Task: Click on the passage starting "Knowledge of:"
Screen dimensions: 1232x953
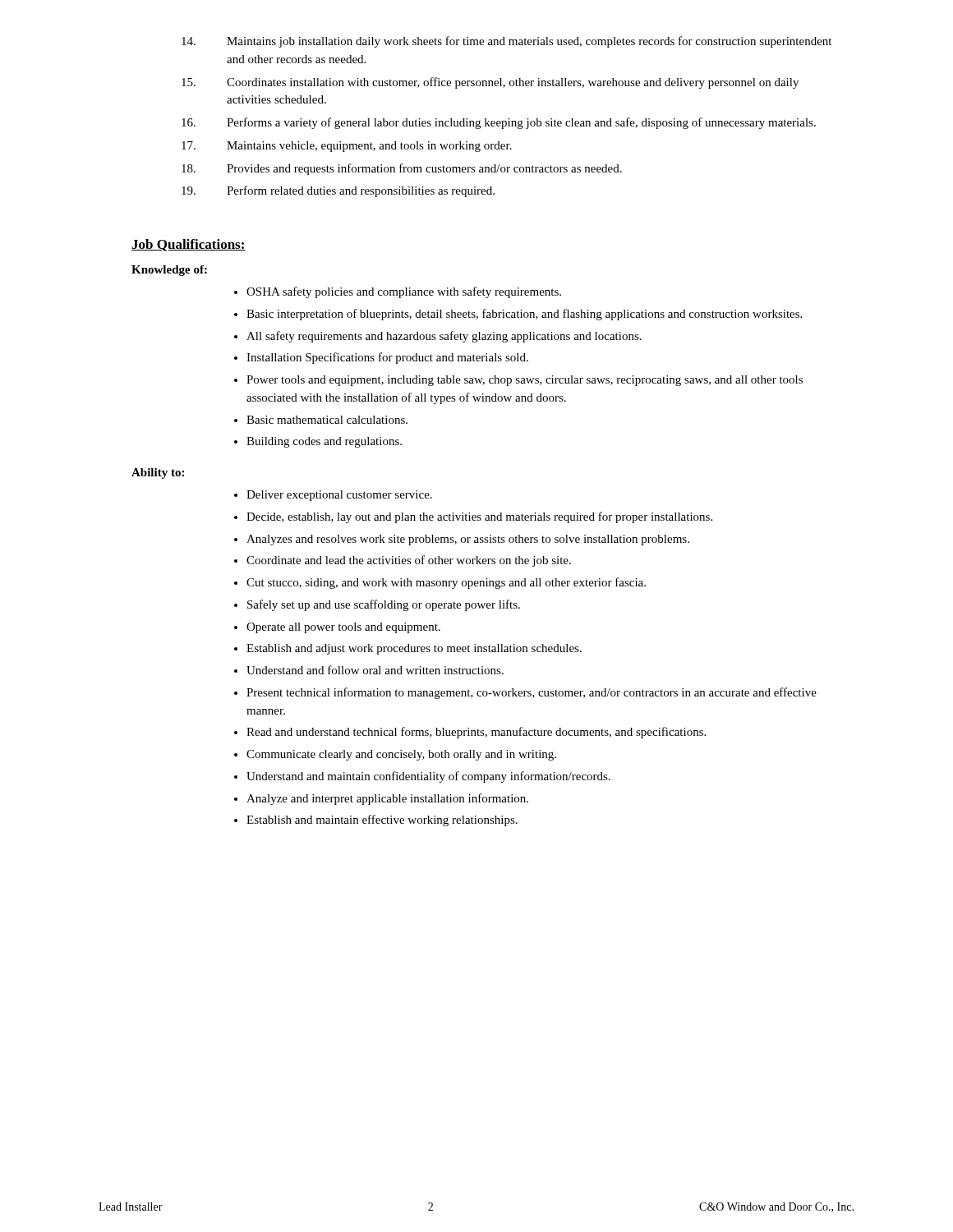Action: (x=170, y=269)
